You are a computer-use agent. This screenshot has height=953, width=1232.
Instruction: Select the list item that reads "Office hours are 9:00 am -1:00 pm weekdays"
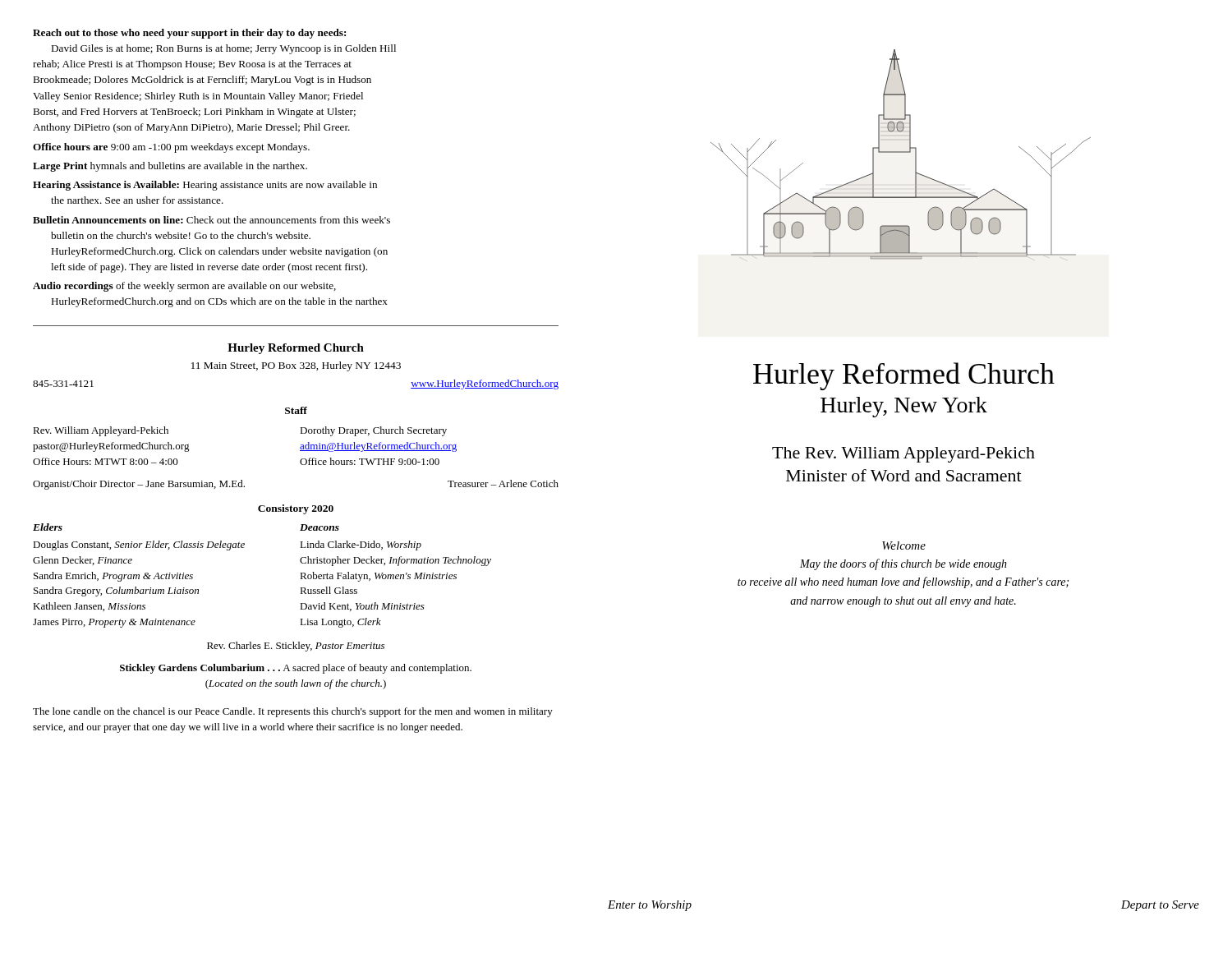tap(296, 147)
